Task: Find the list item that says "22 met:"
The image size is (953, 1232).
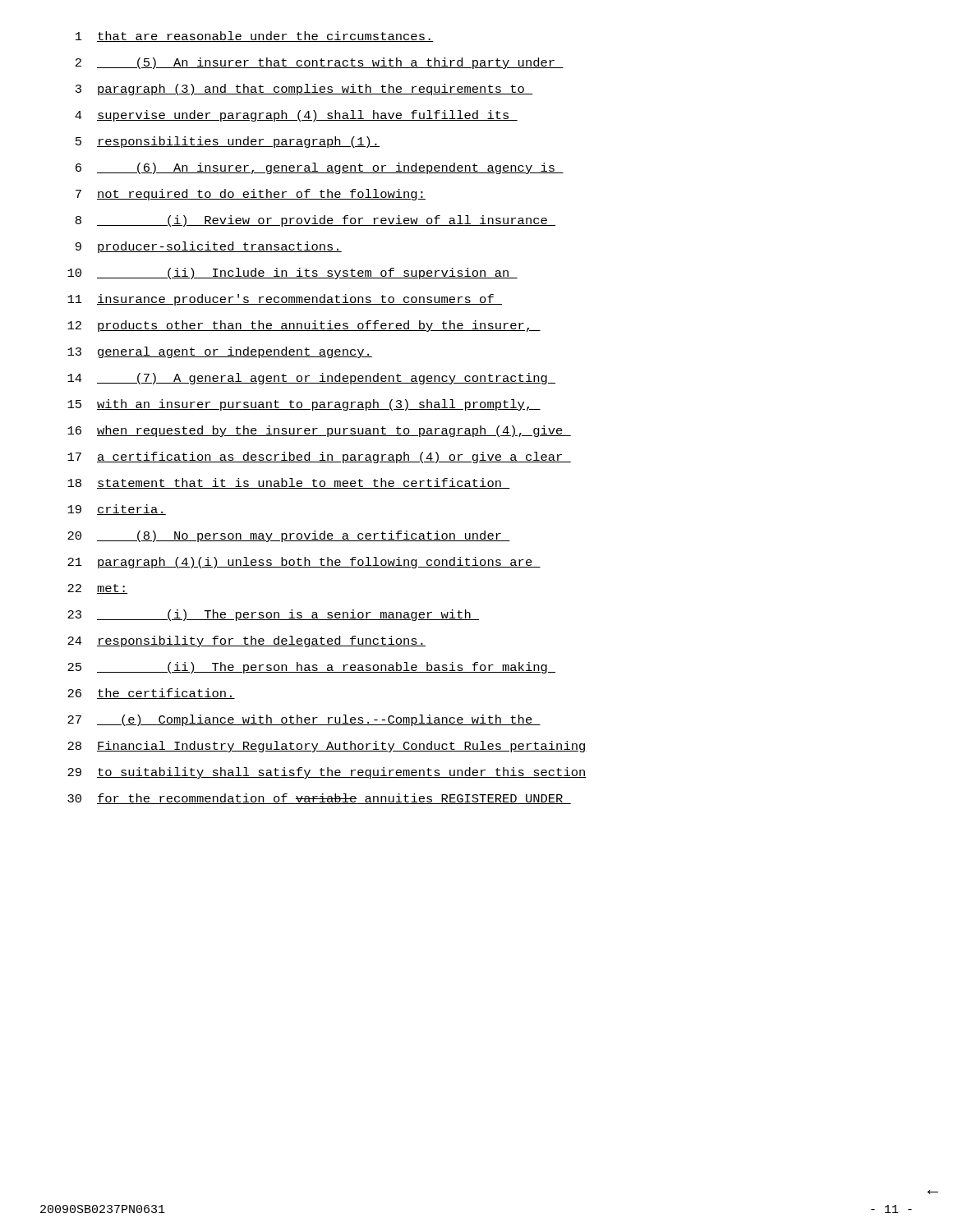Action: tap(83, 589)
